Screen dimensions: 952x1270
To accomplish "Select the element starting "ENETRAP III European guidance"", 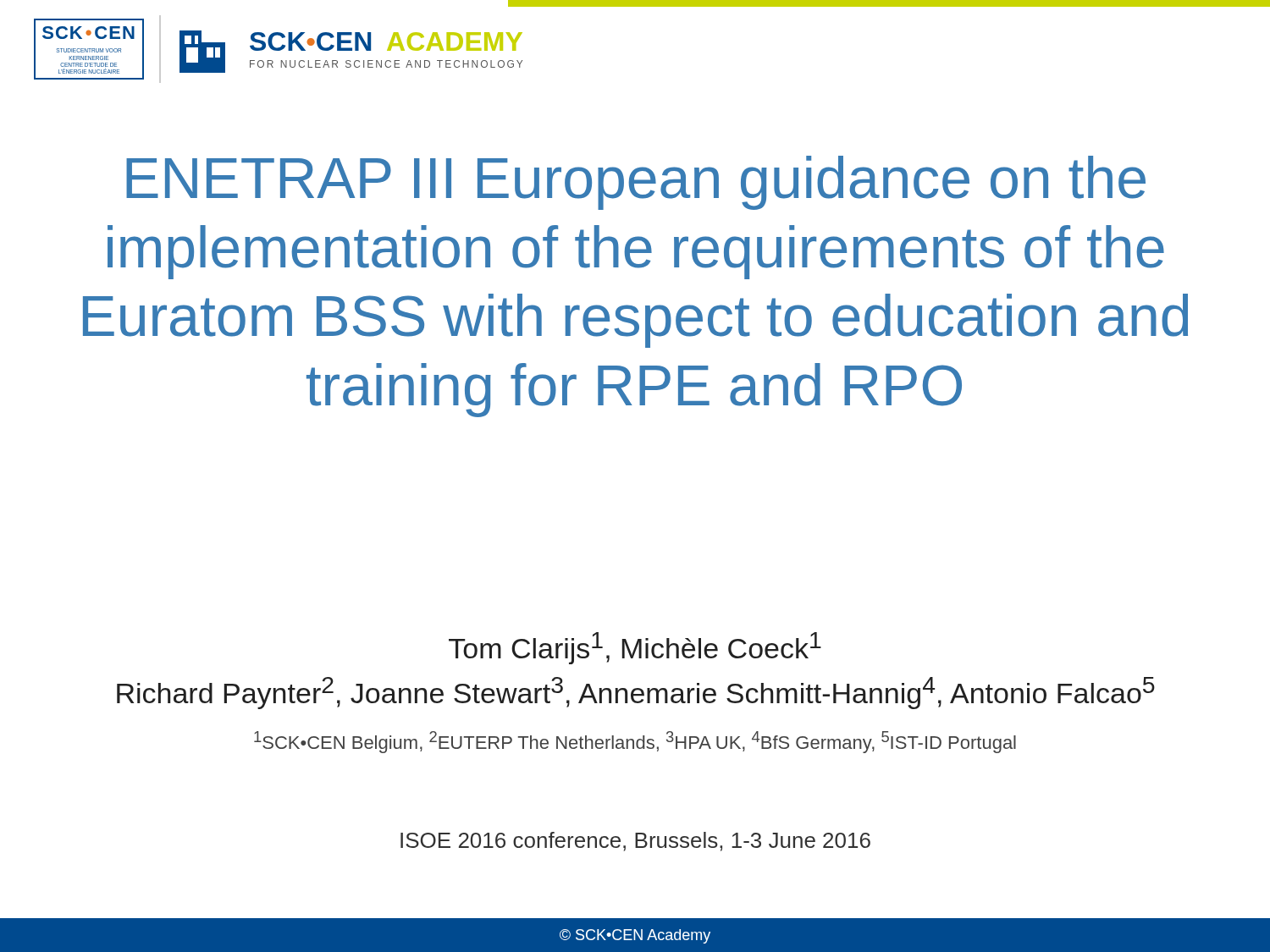I will coord(635,281).
